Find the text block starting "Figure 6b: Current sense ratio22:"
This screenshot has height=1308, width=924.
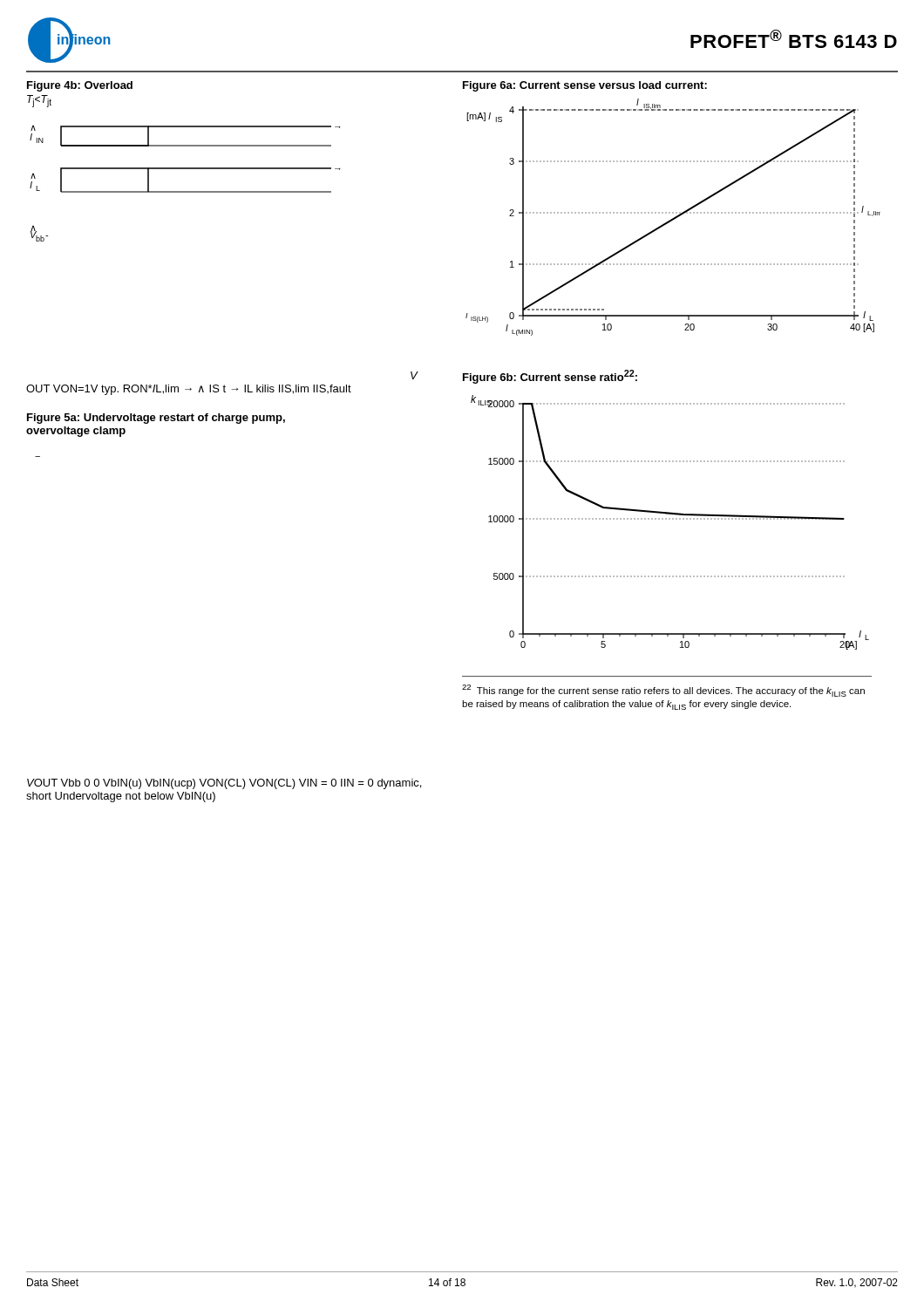point(550,376)
